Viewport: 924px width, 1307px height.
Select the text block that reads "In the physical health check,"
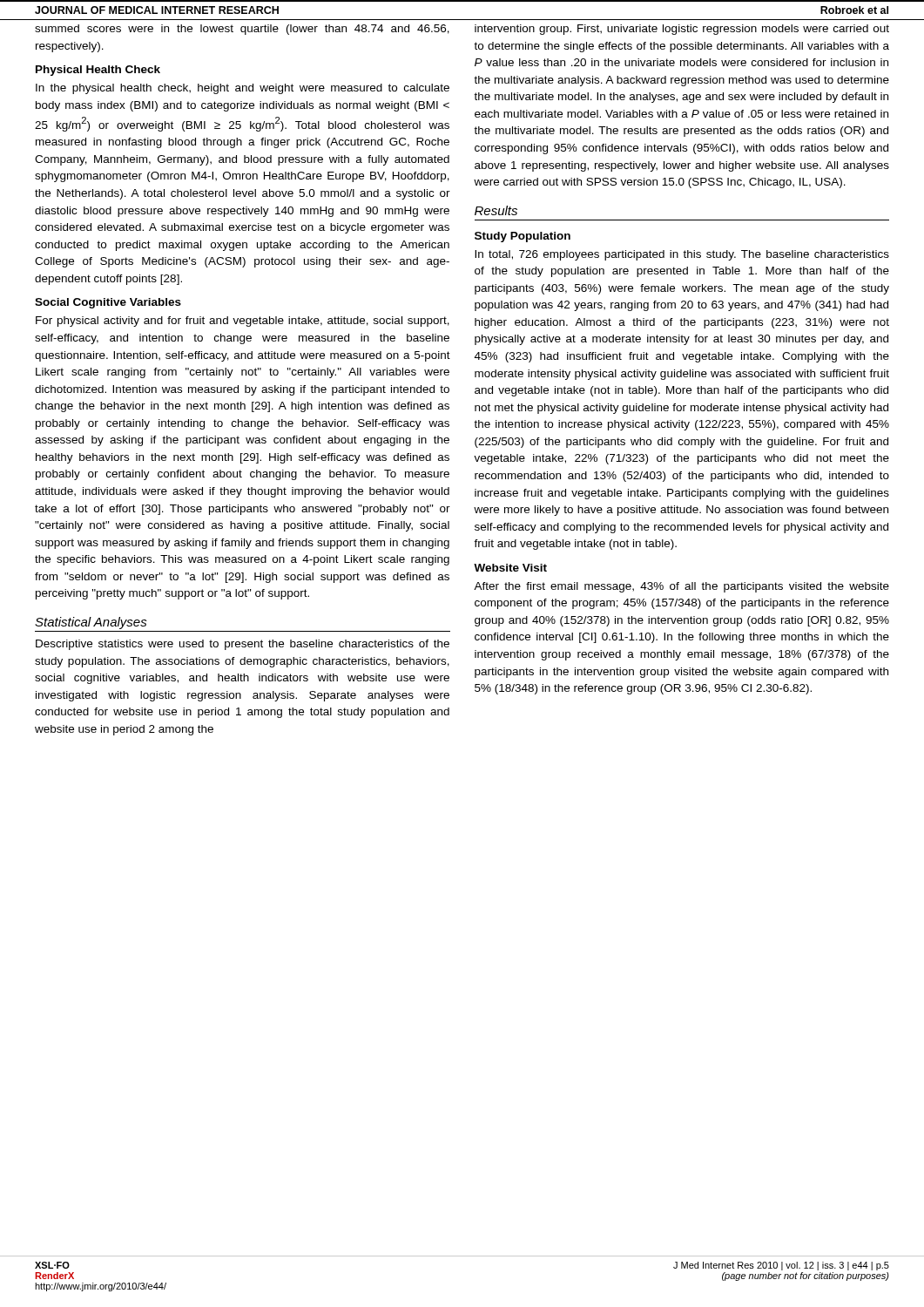click(x=242, y=183)
